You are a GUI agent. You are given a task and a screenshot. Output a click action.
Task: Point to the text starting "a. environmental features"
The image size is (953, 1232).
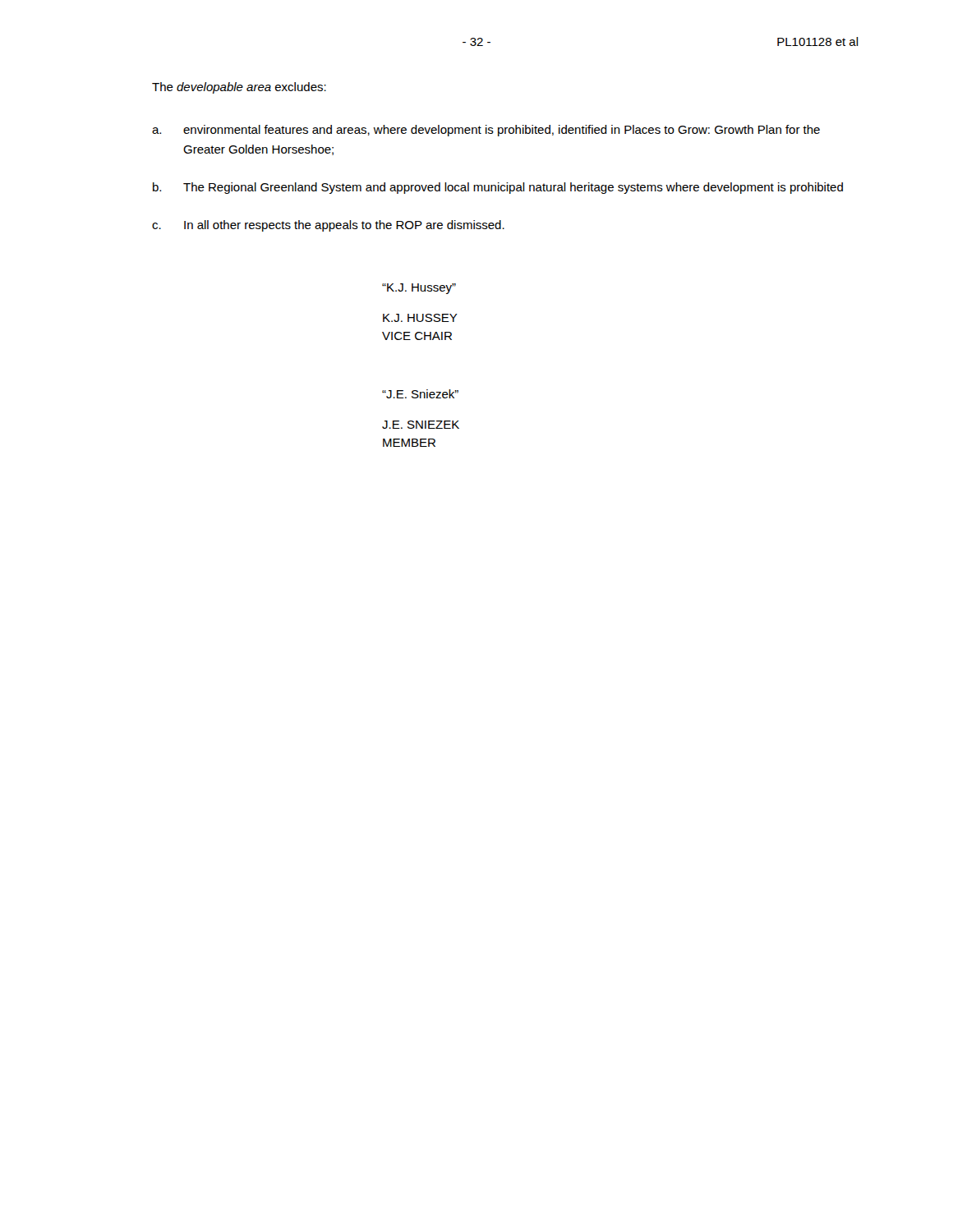(x=505, y=139)
